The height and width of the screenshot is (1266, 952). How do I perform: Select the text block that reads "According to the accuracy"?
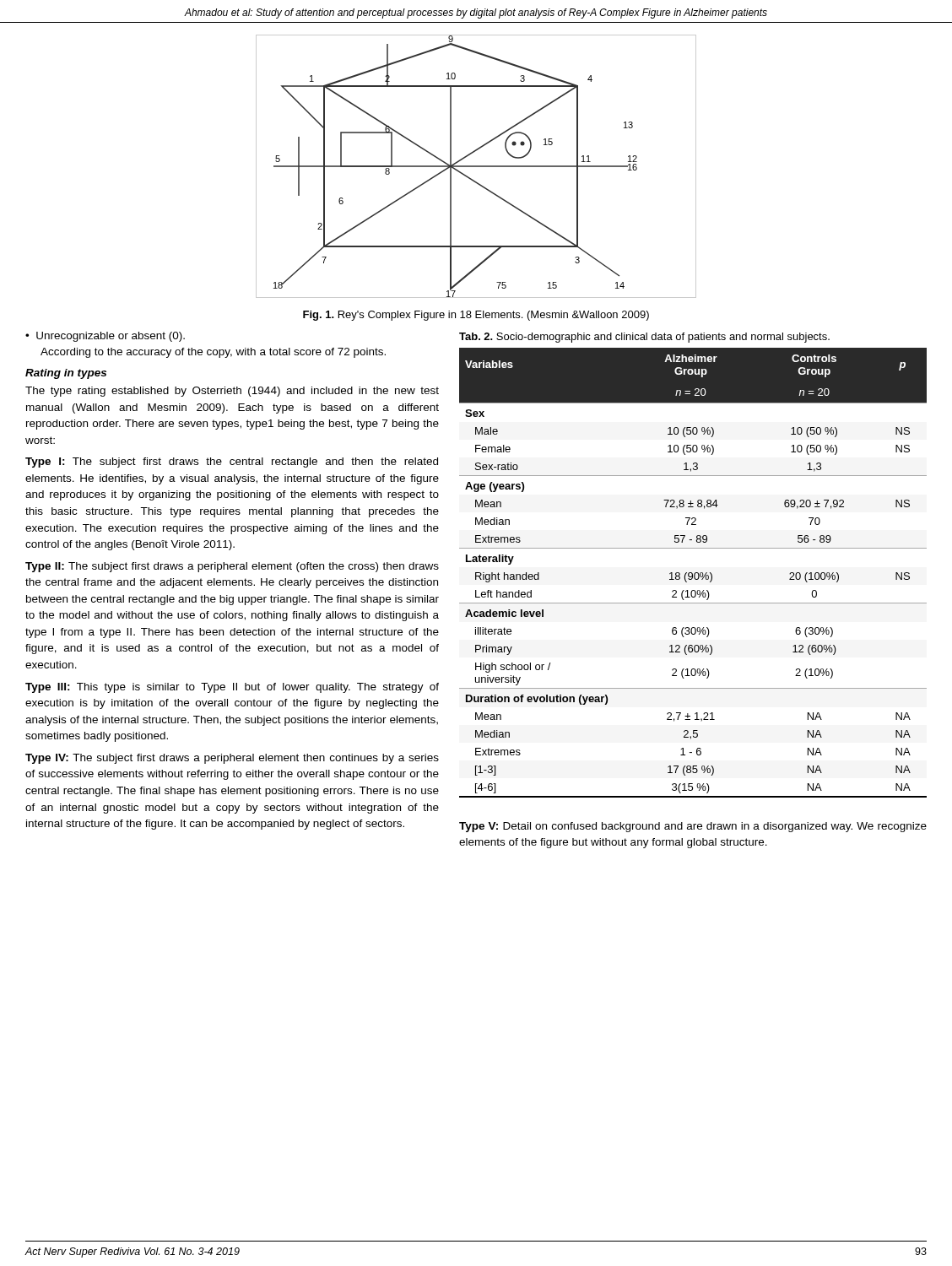click(x=214, y=352)
